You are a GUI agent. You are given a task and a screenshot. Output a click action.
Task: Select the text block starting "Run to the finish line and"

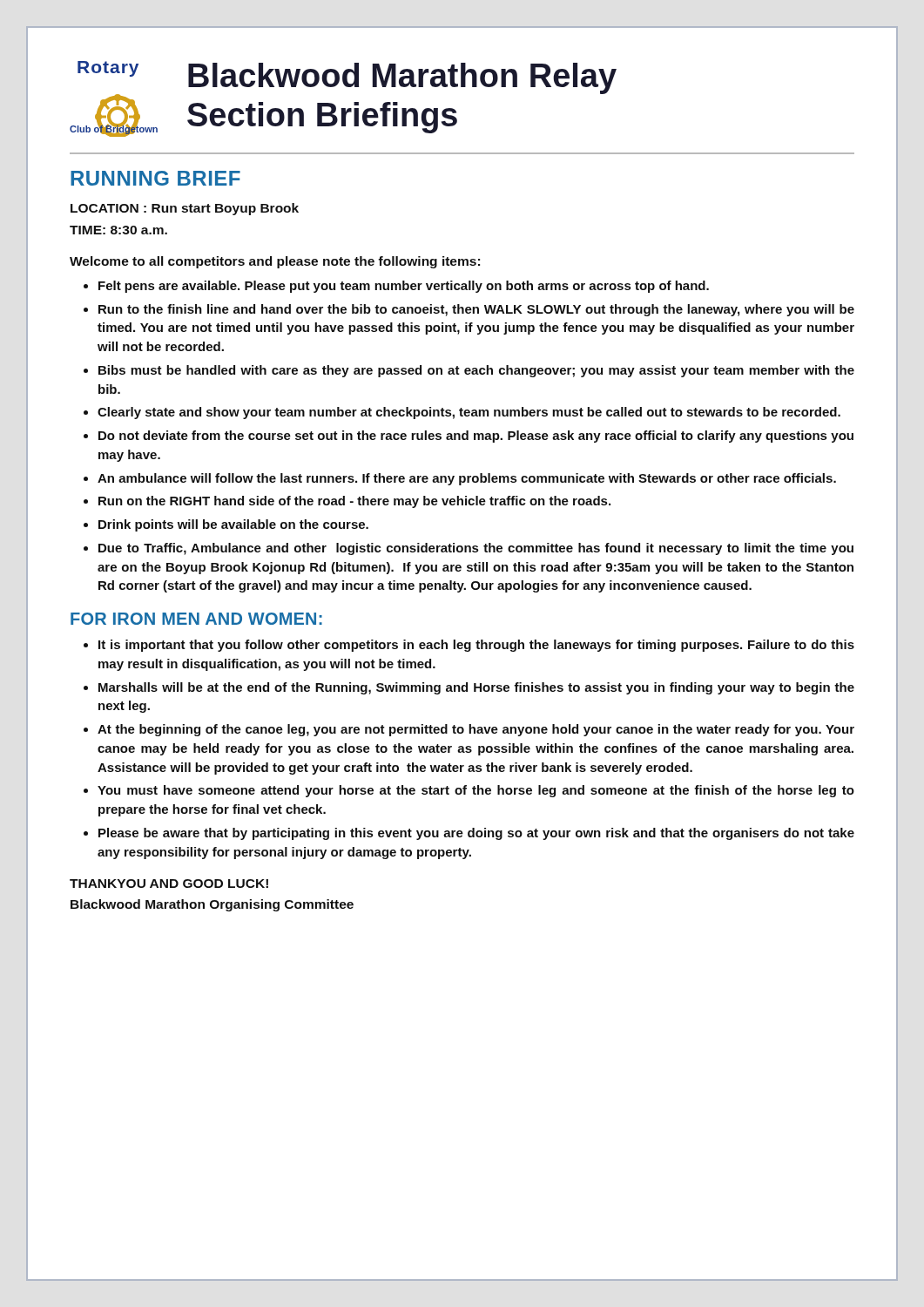[476, 327]
